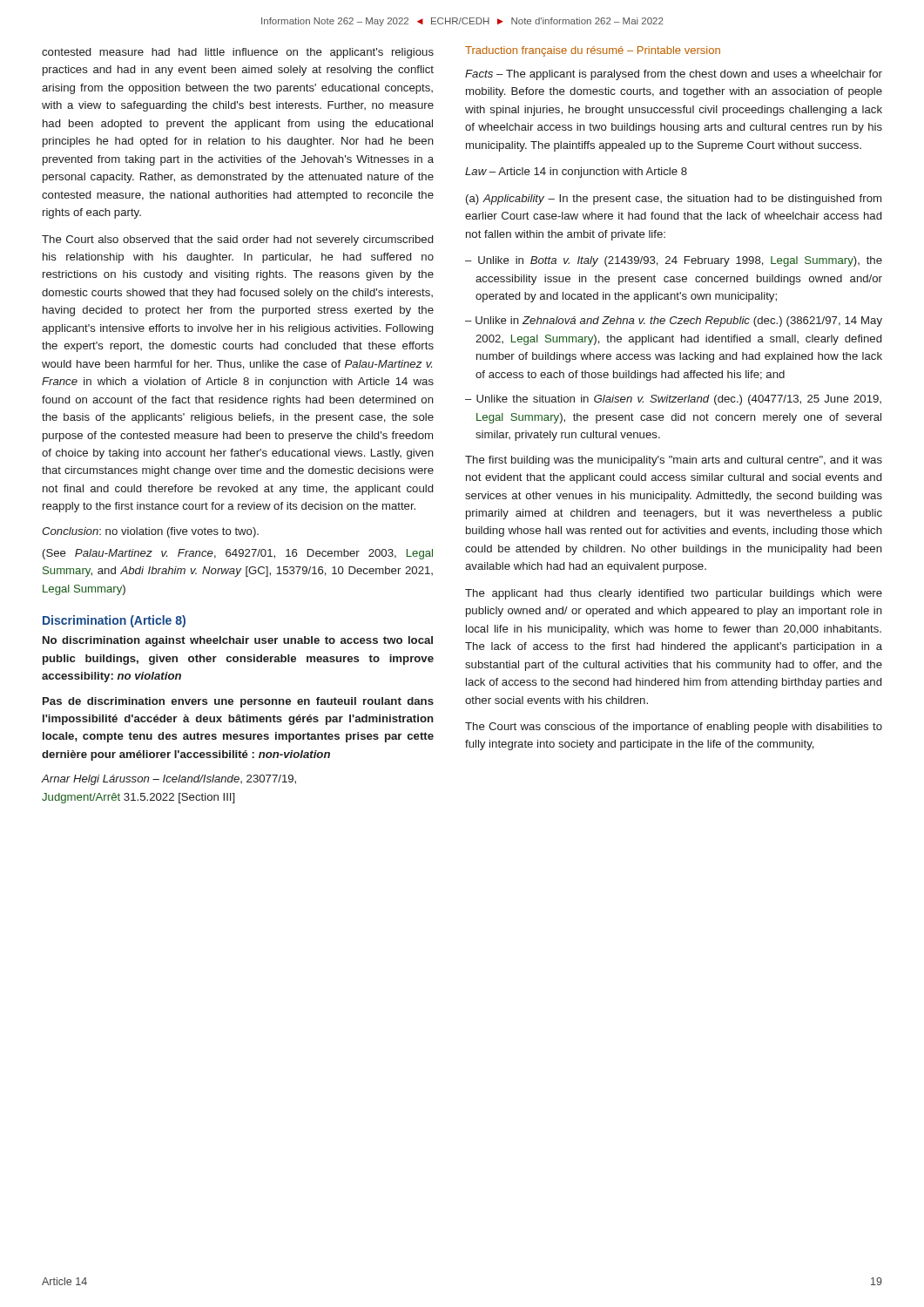This screenshot has width=924, height=1307.
Task: Find the text starting "The first building was the"
Action: coord(674,513)
